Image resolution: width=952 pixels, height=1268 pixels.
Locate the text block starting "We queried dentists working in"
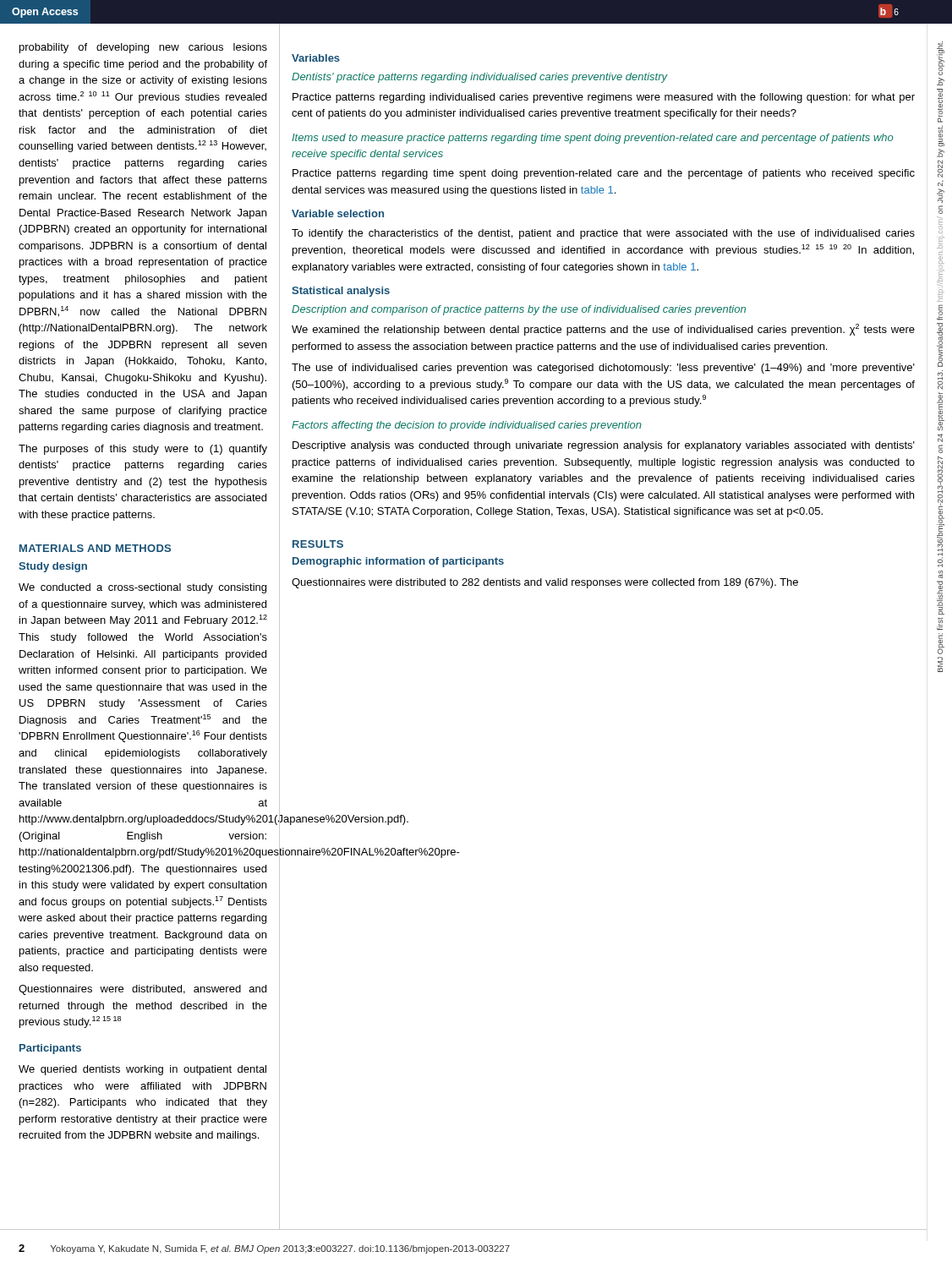click(x=143, y=1102)
